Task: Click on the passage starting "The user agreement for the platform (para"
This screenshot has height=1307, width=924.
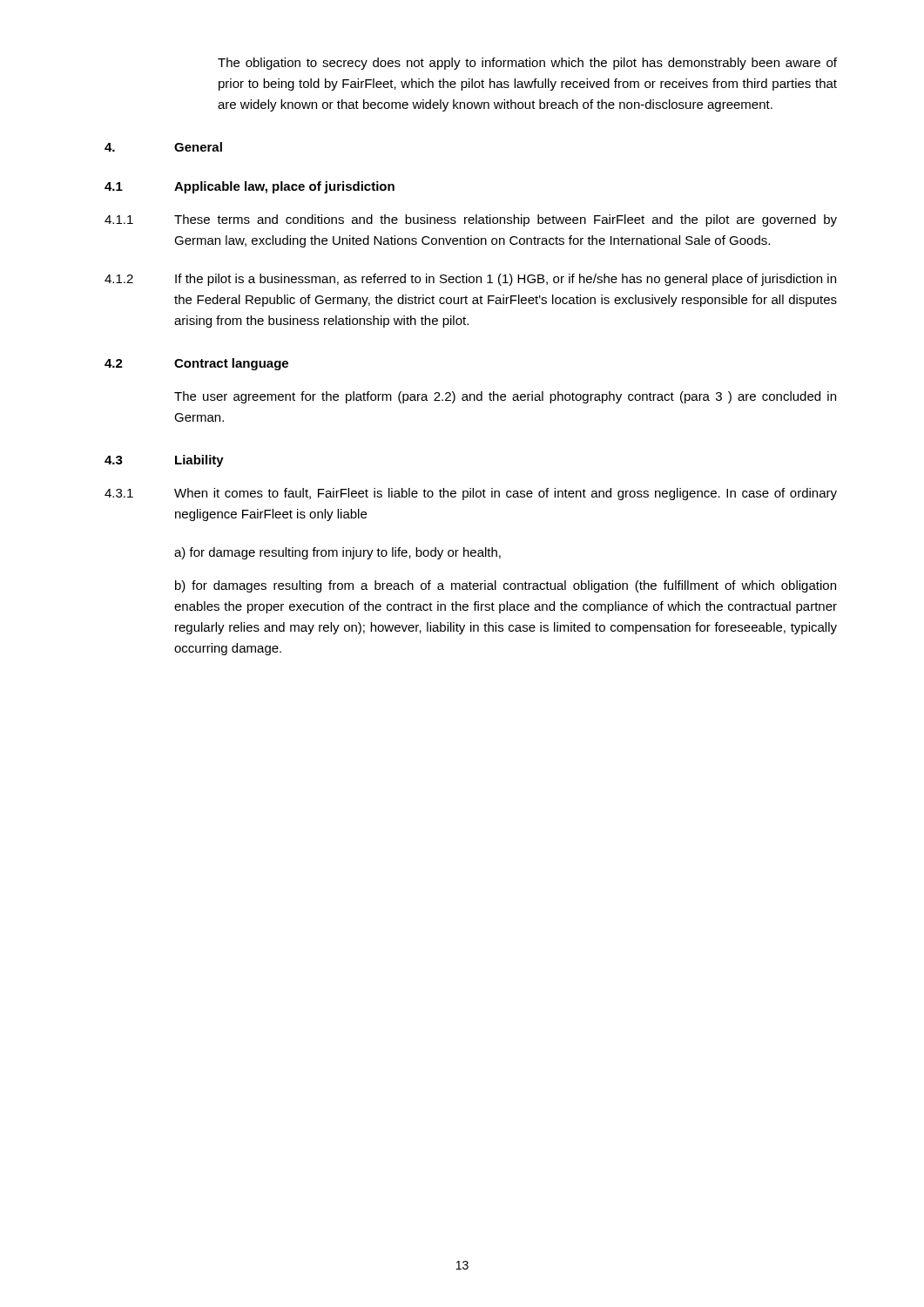Action: [506, 406]
